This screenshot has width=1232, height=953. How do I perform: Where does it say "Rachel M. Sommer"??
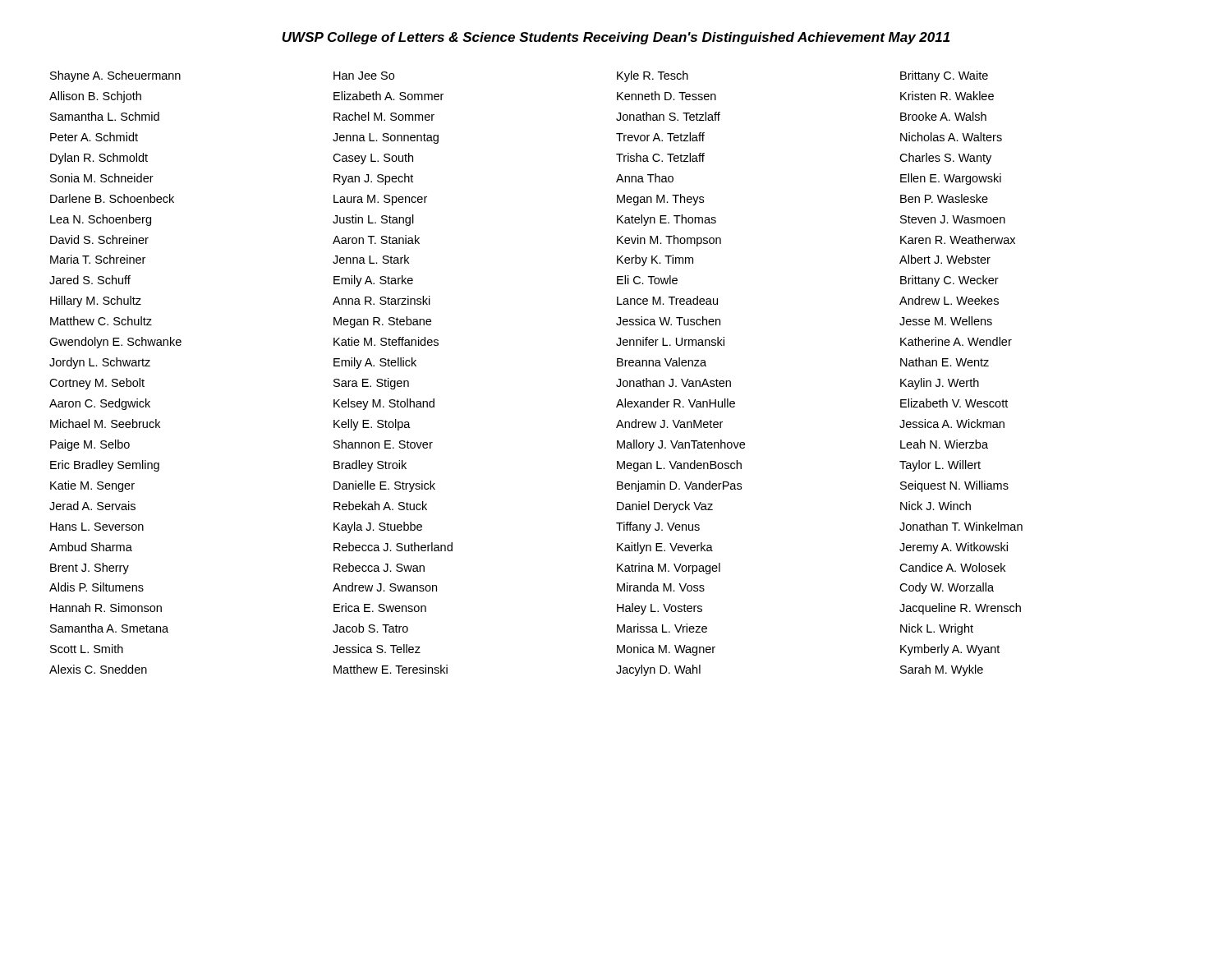click(384, 117)
